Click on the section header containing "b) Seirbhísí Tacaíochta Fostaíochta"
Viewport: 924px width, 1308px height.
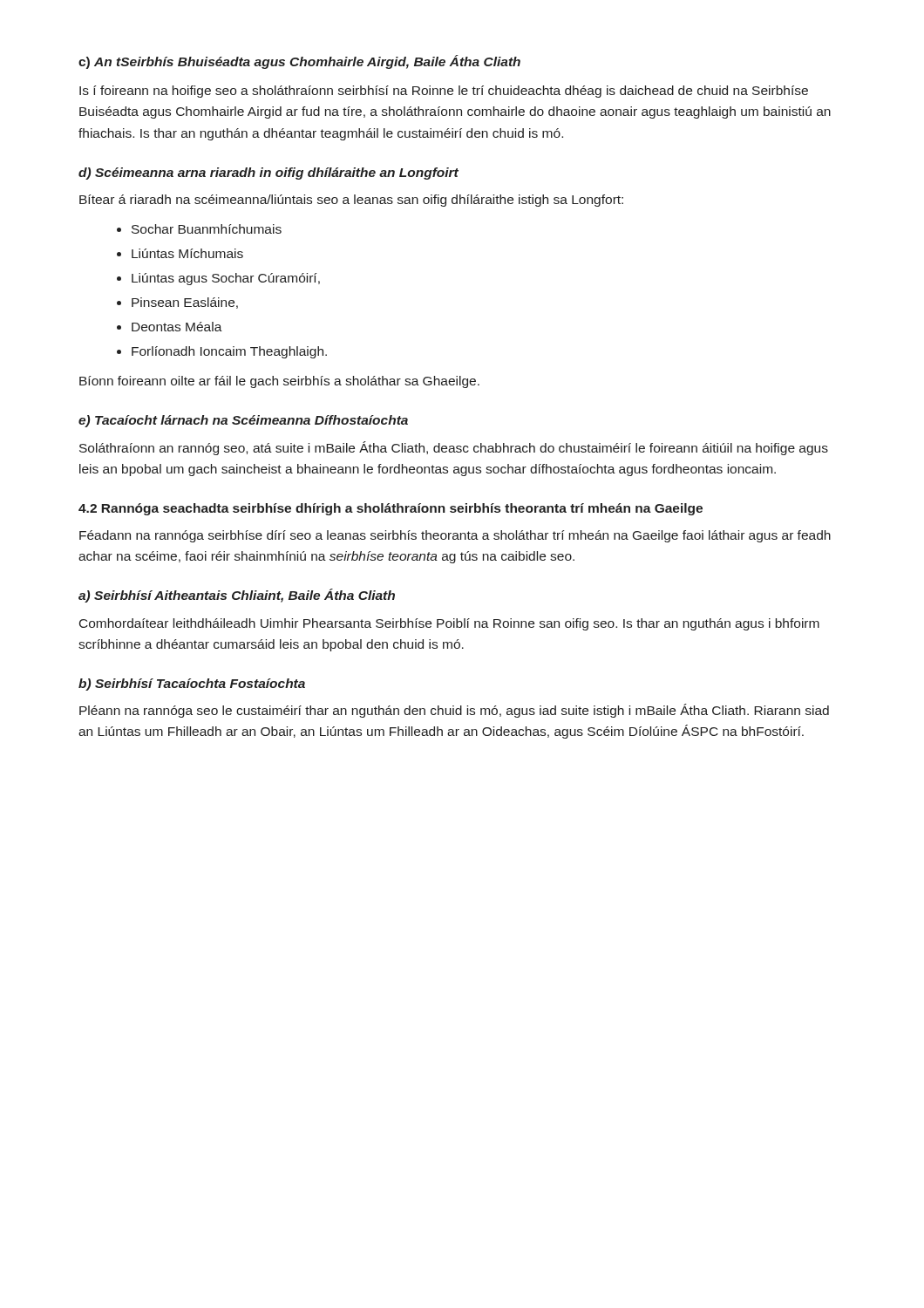coord(192,683)
